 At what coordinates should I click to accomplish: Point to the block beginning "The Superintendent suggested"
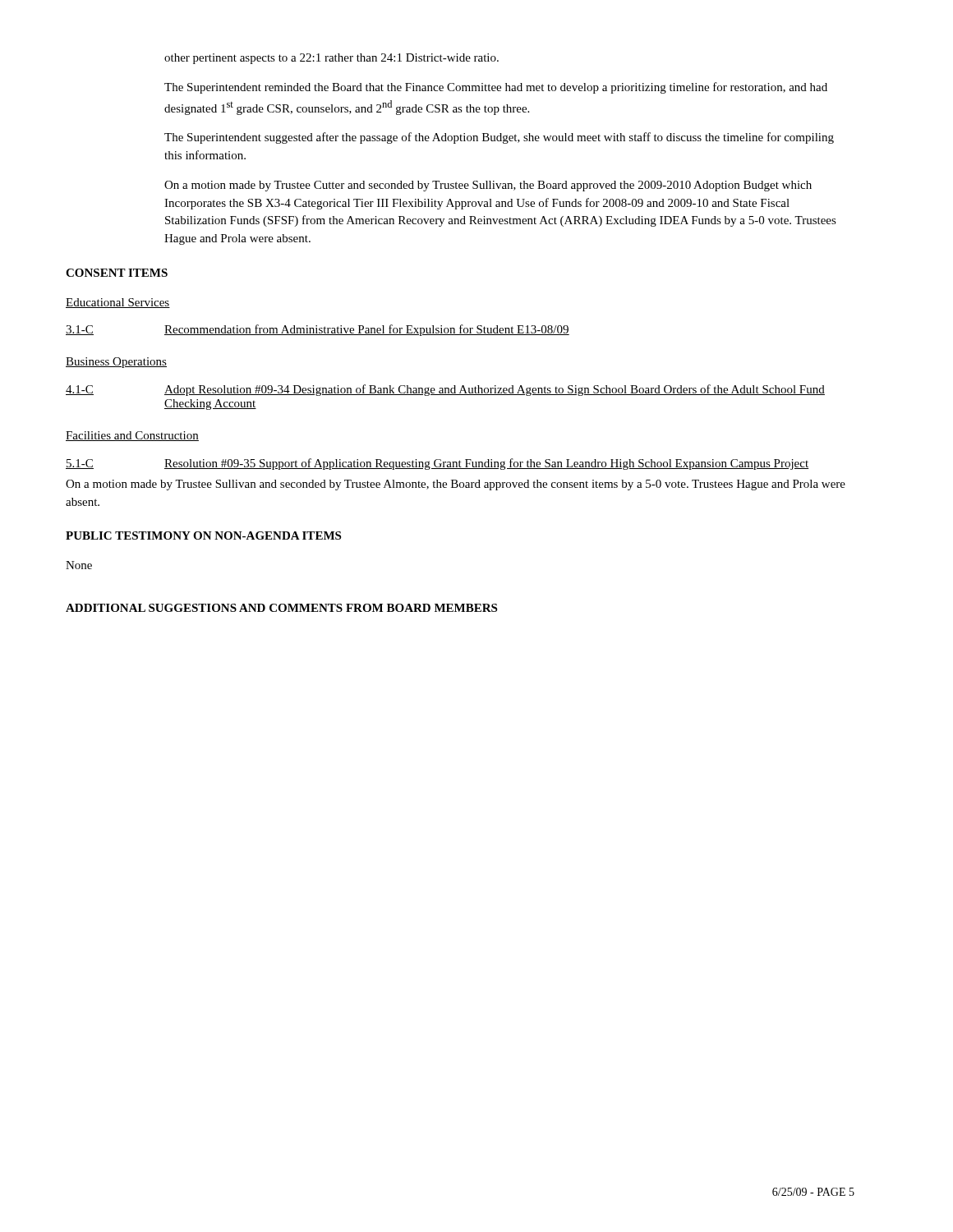[509, 147]
